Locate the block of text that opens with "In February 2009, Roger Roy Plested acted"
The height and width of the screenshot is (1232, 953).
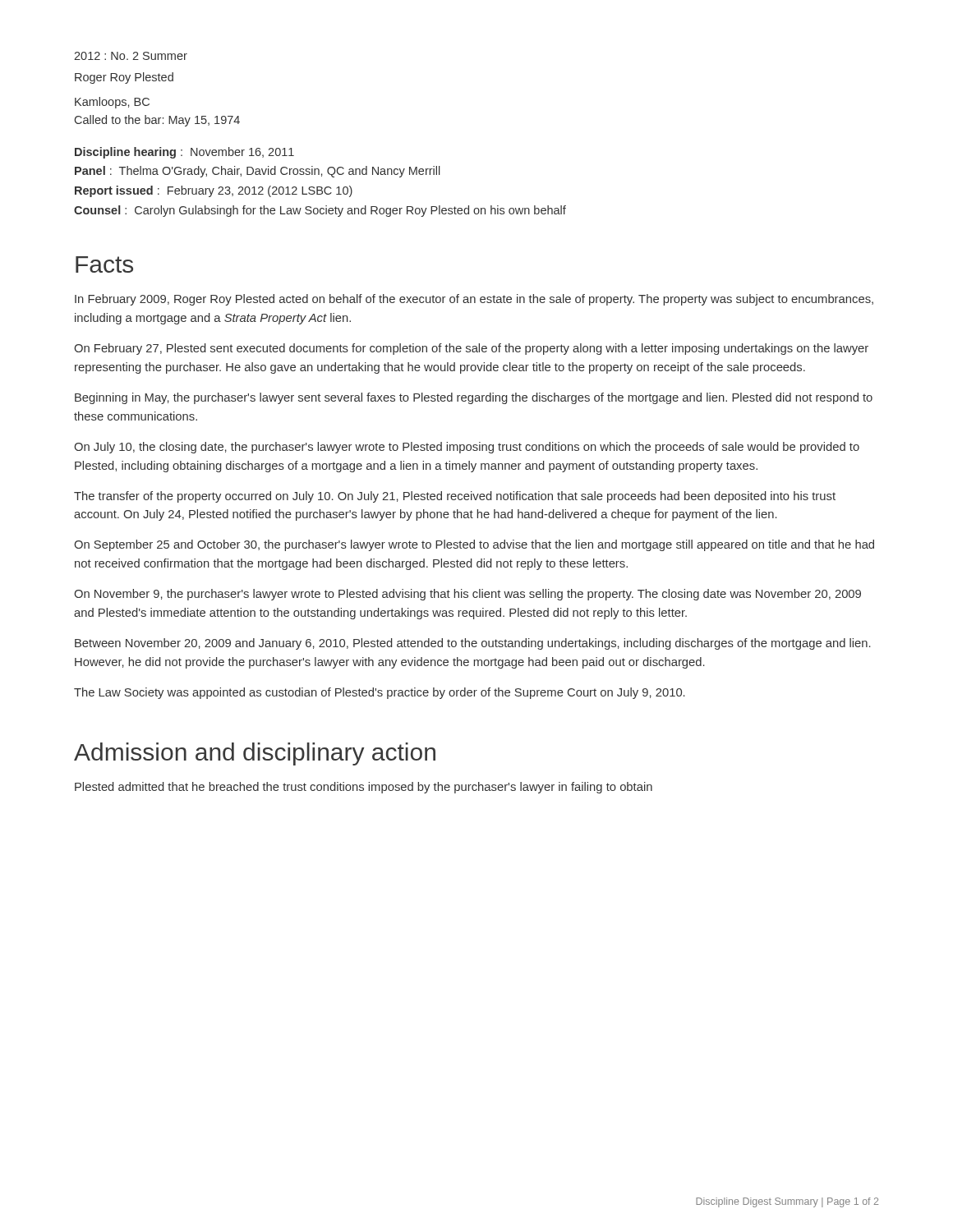click(474, 309)
